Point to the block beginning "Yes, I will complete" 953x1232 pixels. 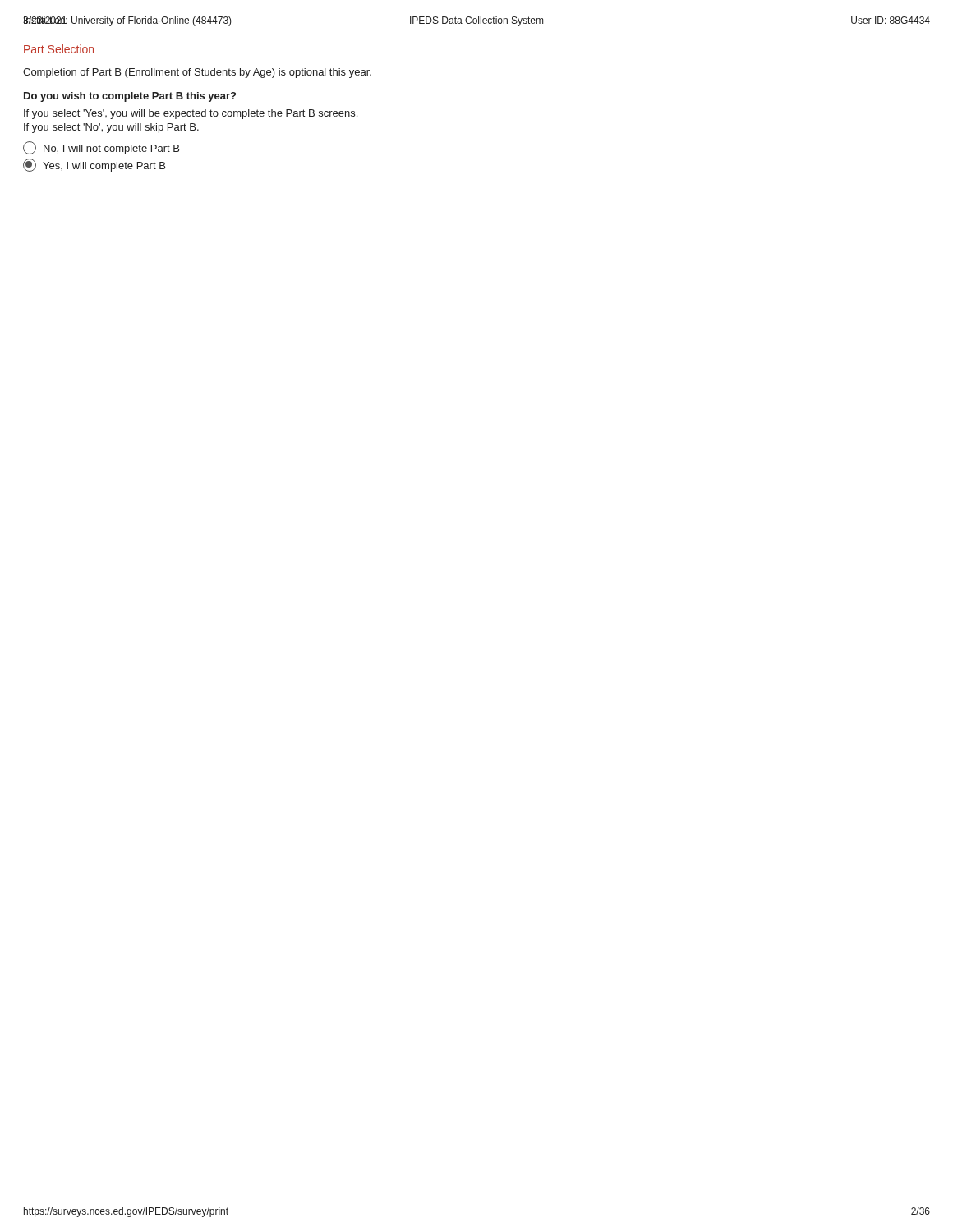click(x=94, y=165)
